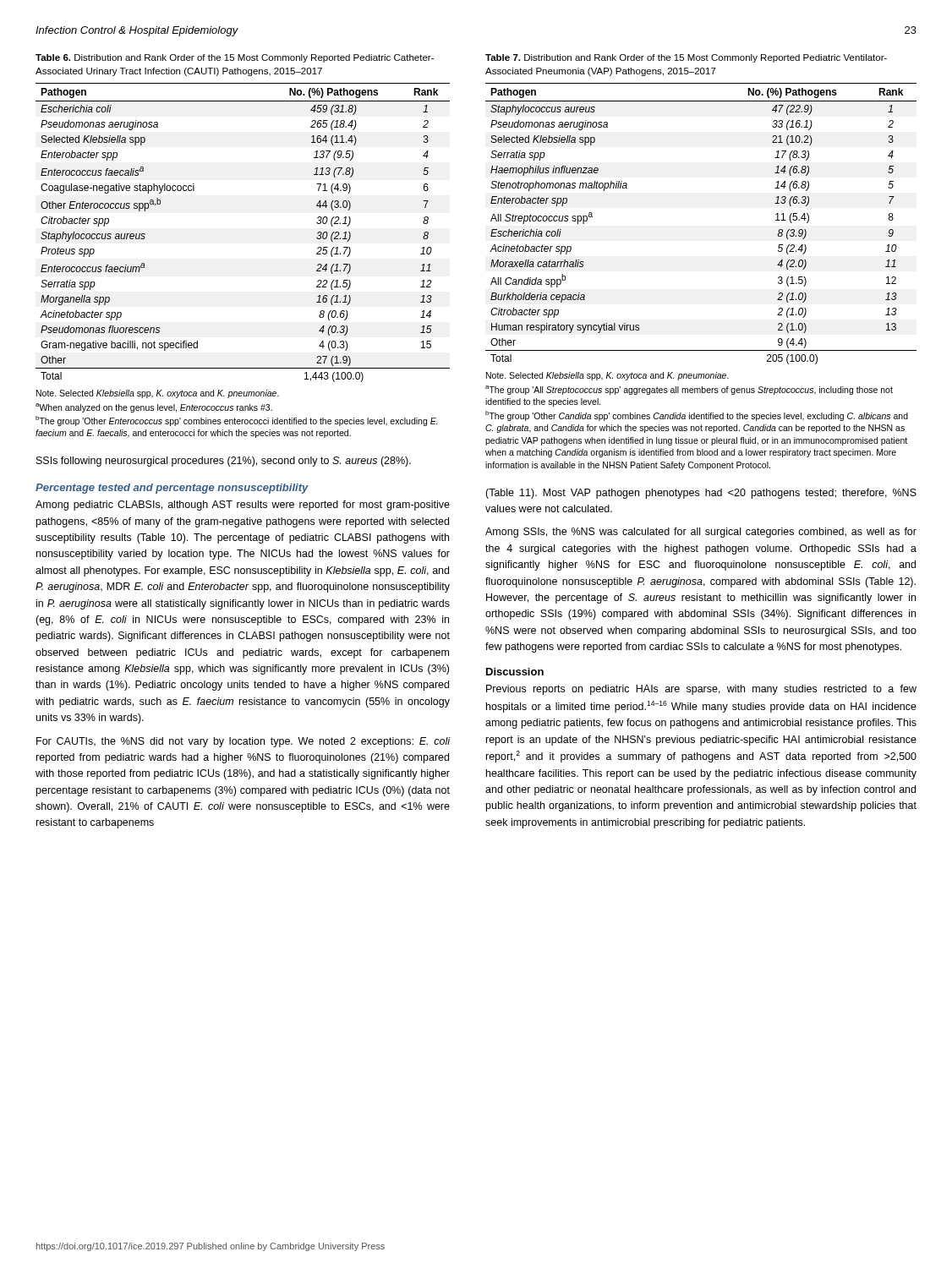The height and width of the screenshot is (1268, 952).
Task: Select the table that reads "1,443 (100.0)"
Action: click(x=243, y=234)
